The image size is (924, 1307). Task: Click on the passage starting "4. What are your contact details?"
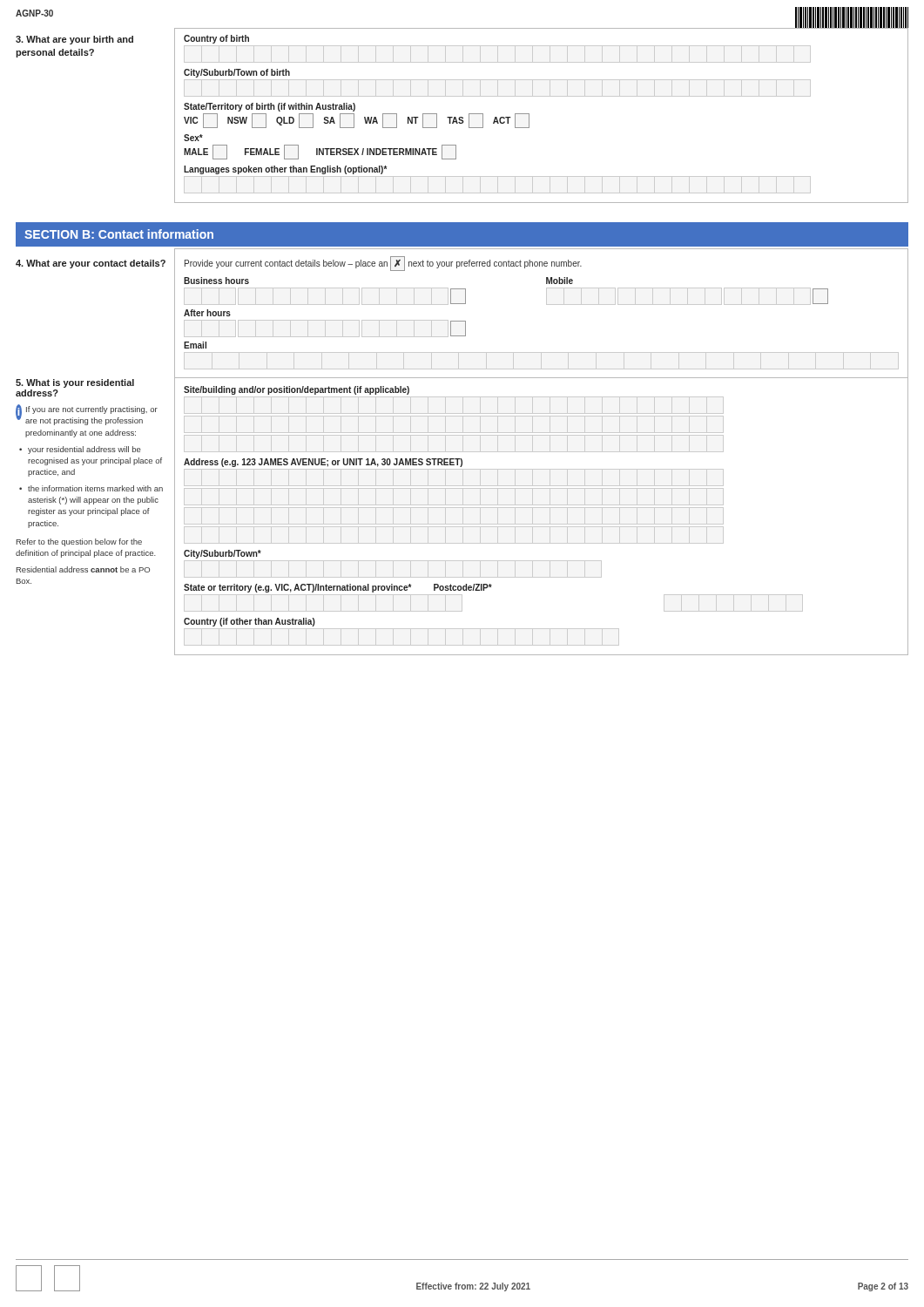click(x=91, y=263)
